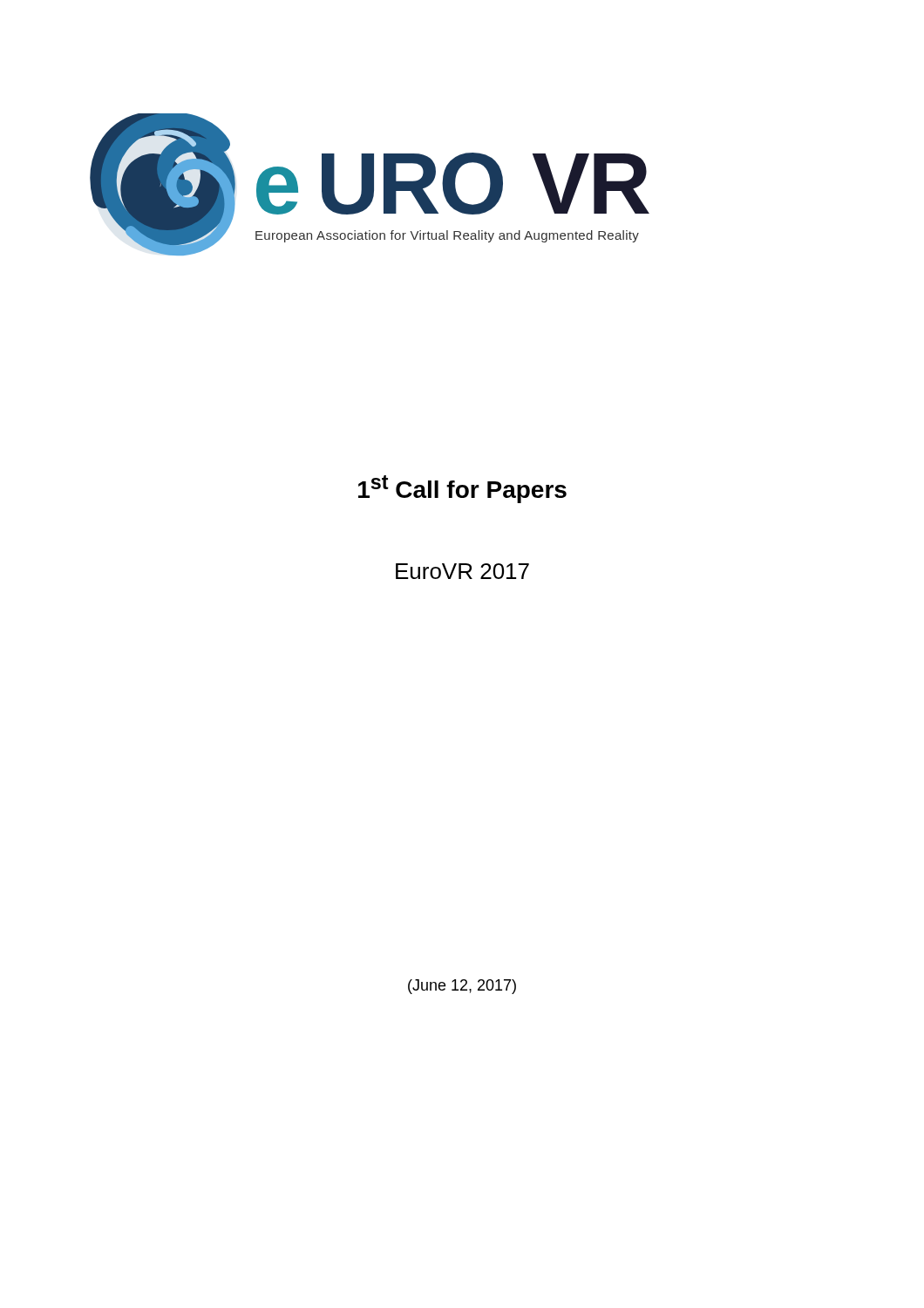Locate the logo
Screen dimensions: 1308x924
coord(384,189)
